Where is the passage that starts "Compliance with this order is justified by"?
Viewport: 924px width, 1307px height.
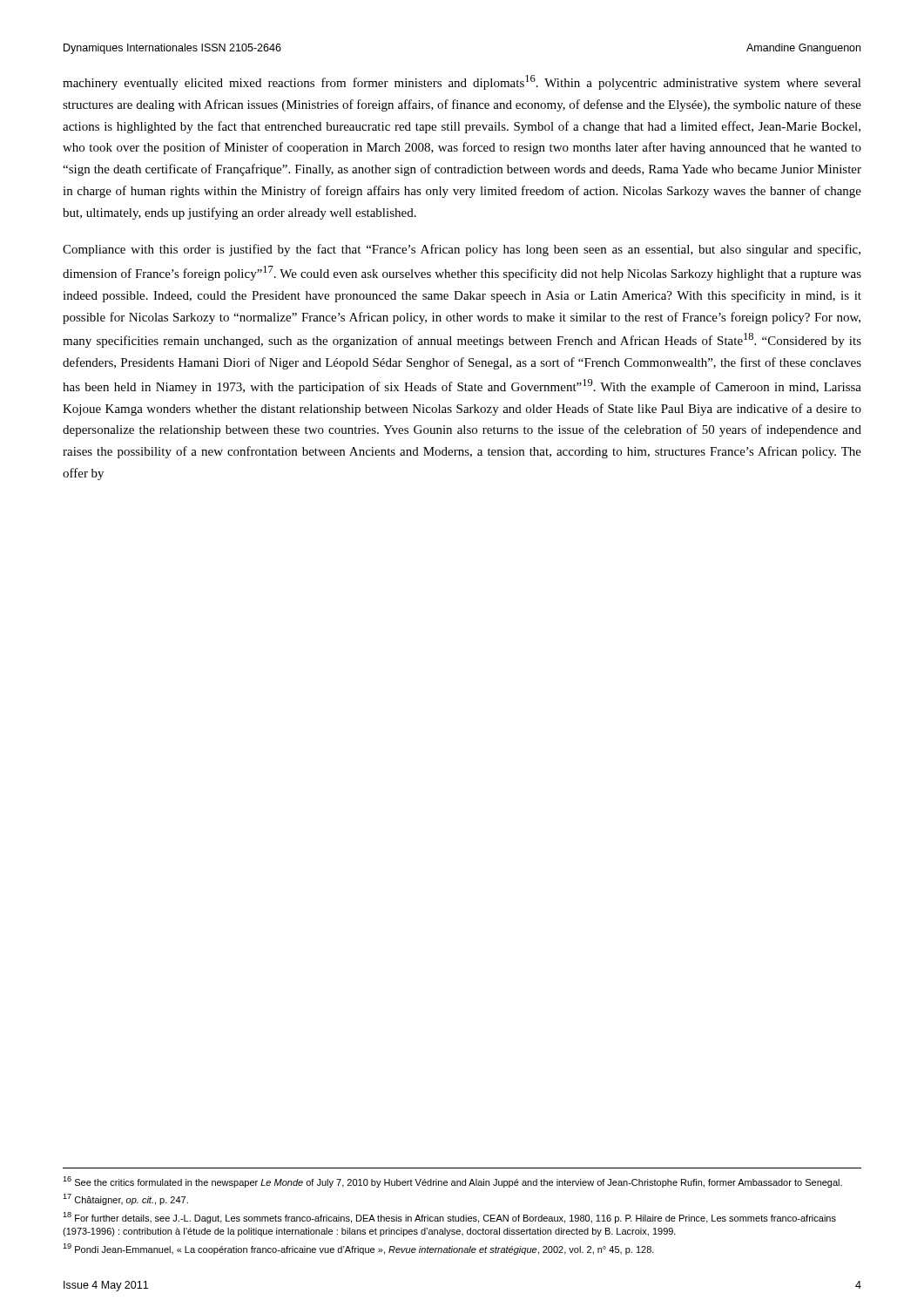pos(462,361)
